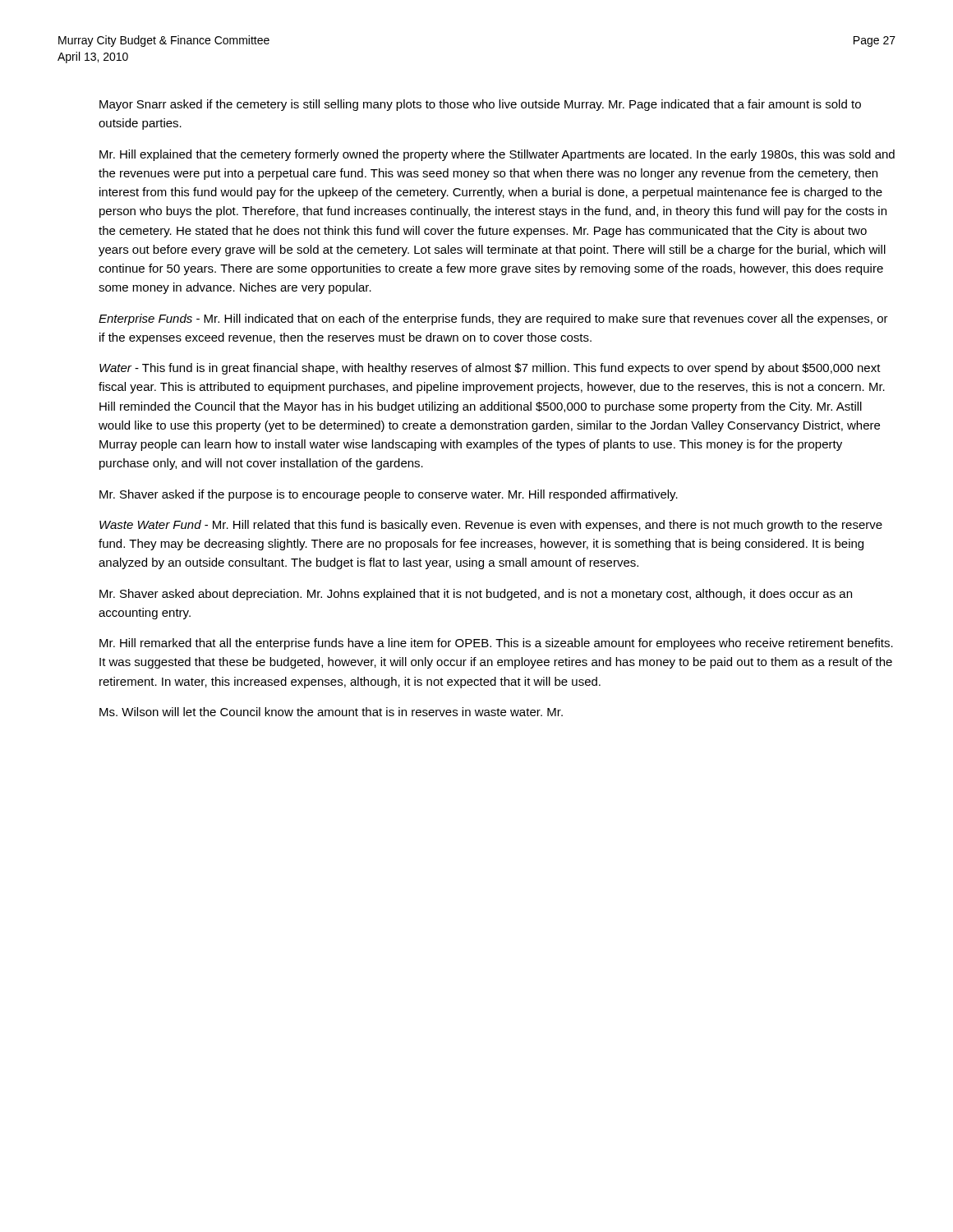Image resolution: width=953 pixels, height=1232 pixels.
Task: Point to the block beginning "Mayor Snarr asked"
Action: (480, 113)
